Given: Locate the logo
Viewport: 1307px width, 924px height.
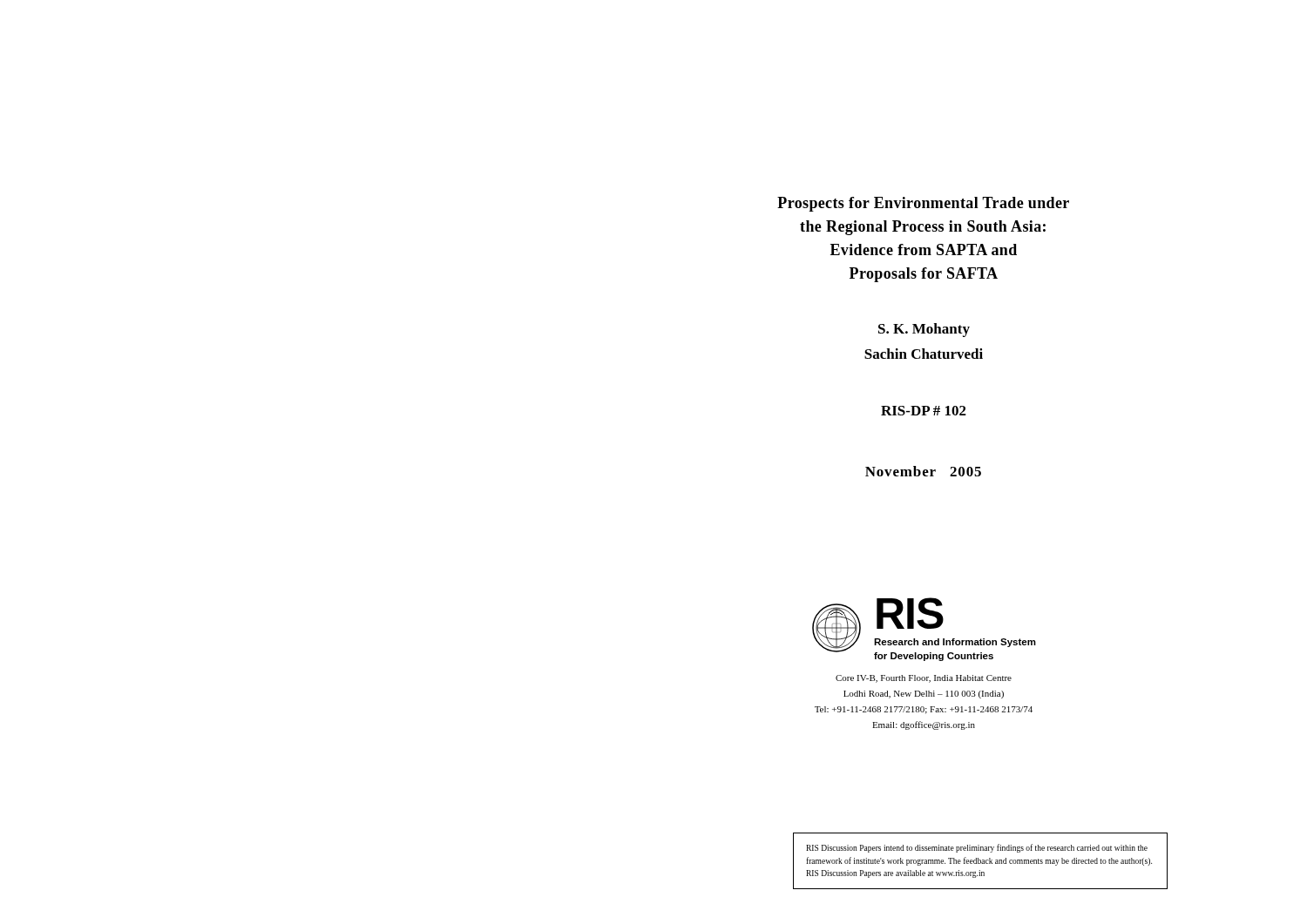Looking at the screenshot, I should point(924,663).
